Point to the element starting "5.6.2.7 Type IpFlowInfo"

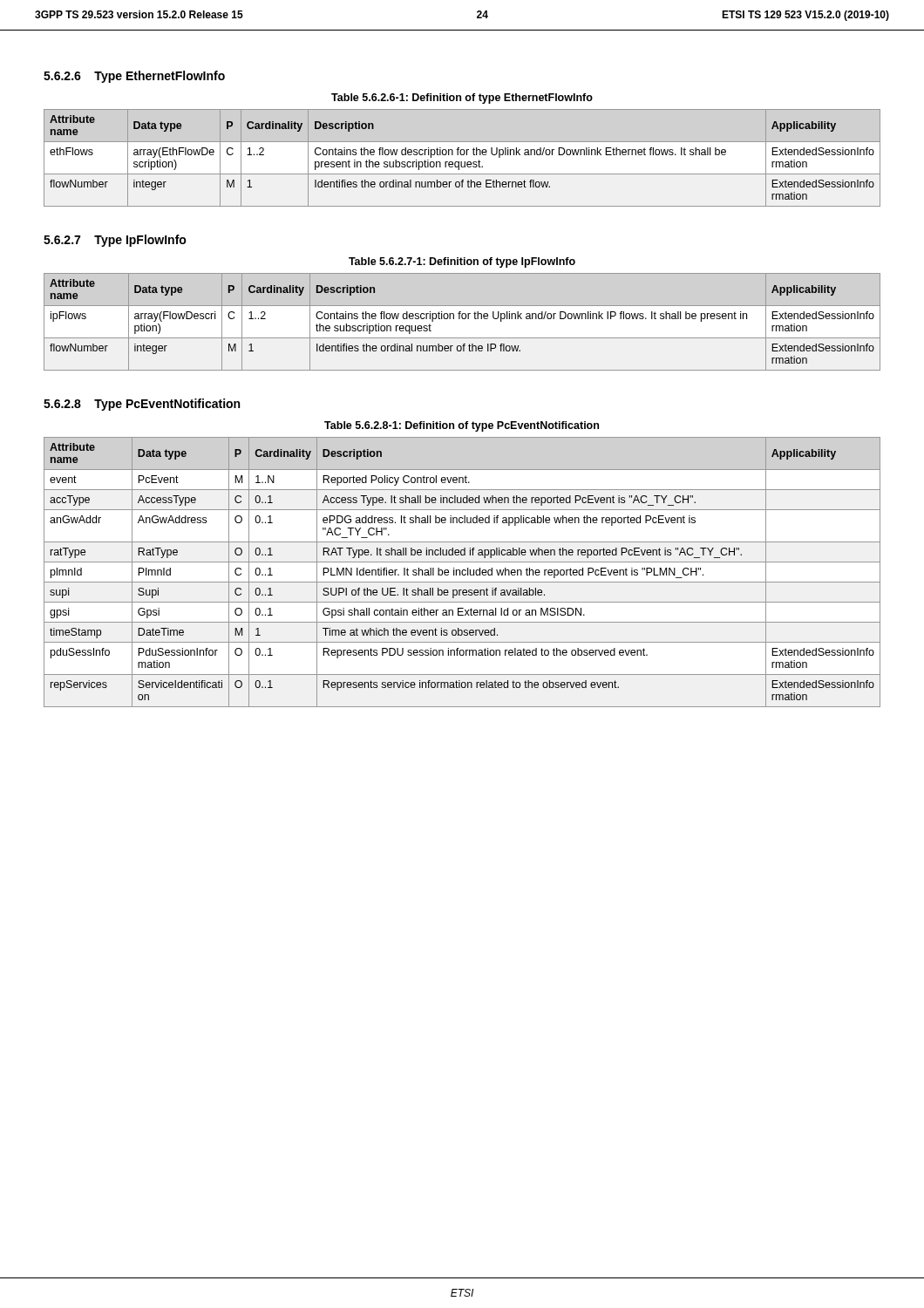pyautogui.click(x=115, y=240)
